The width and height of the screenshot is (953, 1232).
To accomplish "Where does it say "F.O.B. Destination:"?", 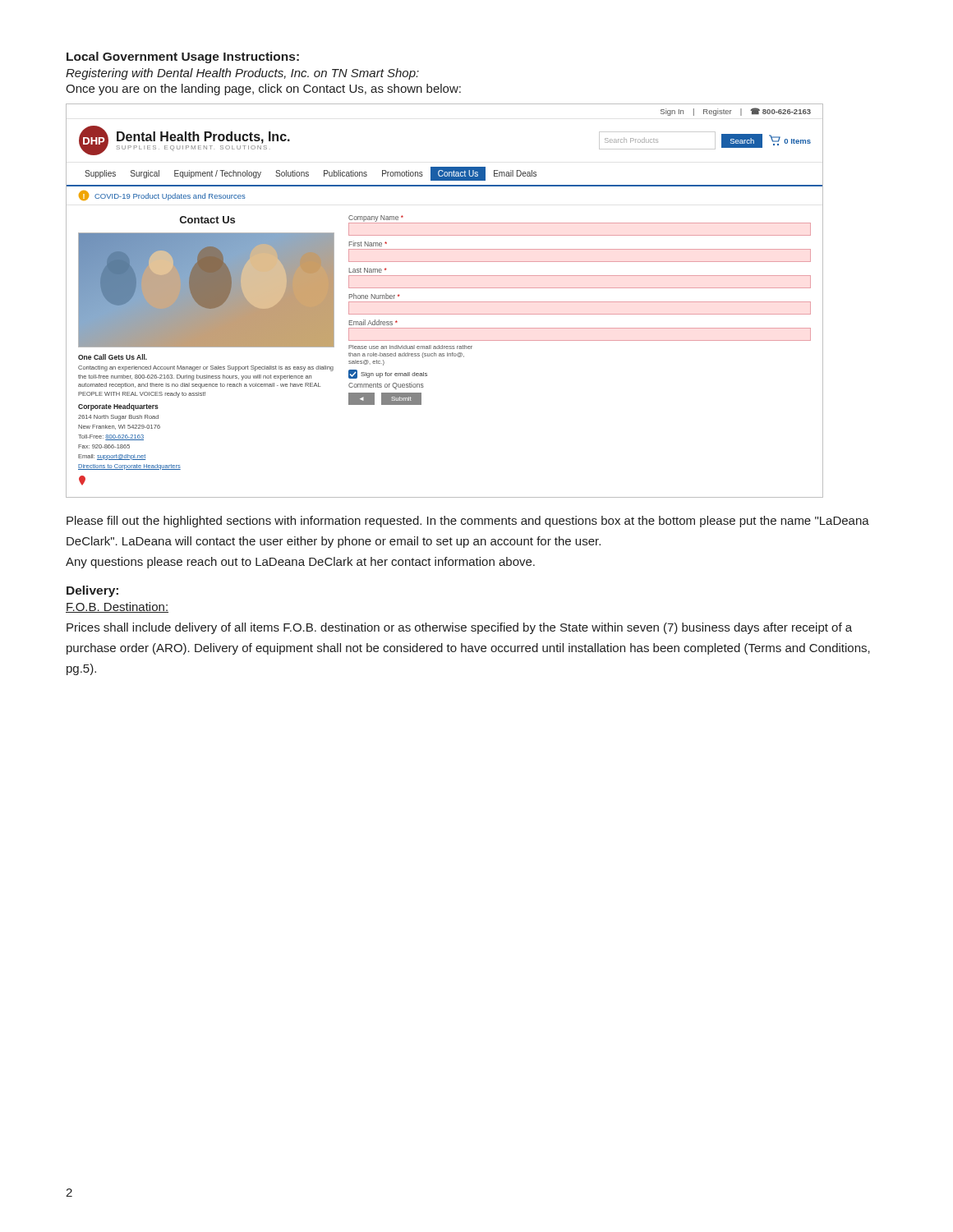I will (117, 607).
